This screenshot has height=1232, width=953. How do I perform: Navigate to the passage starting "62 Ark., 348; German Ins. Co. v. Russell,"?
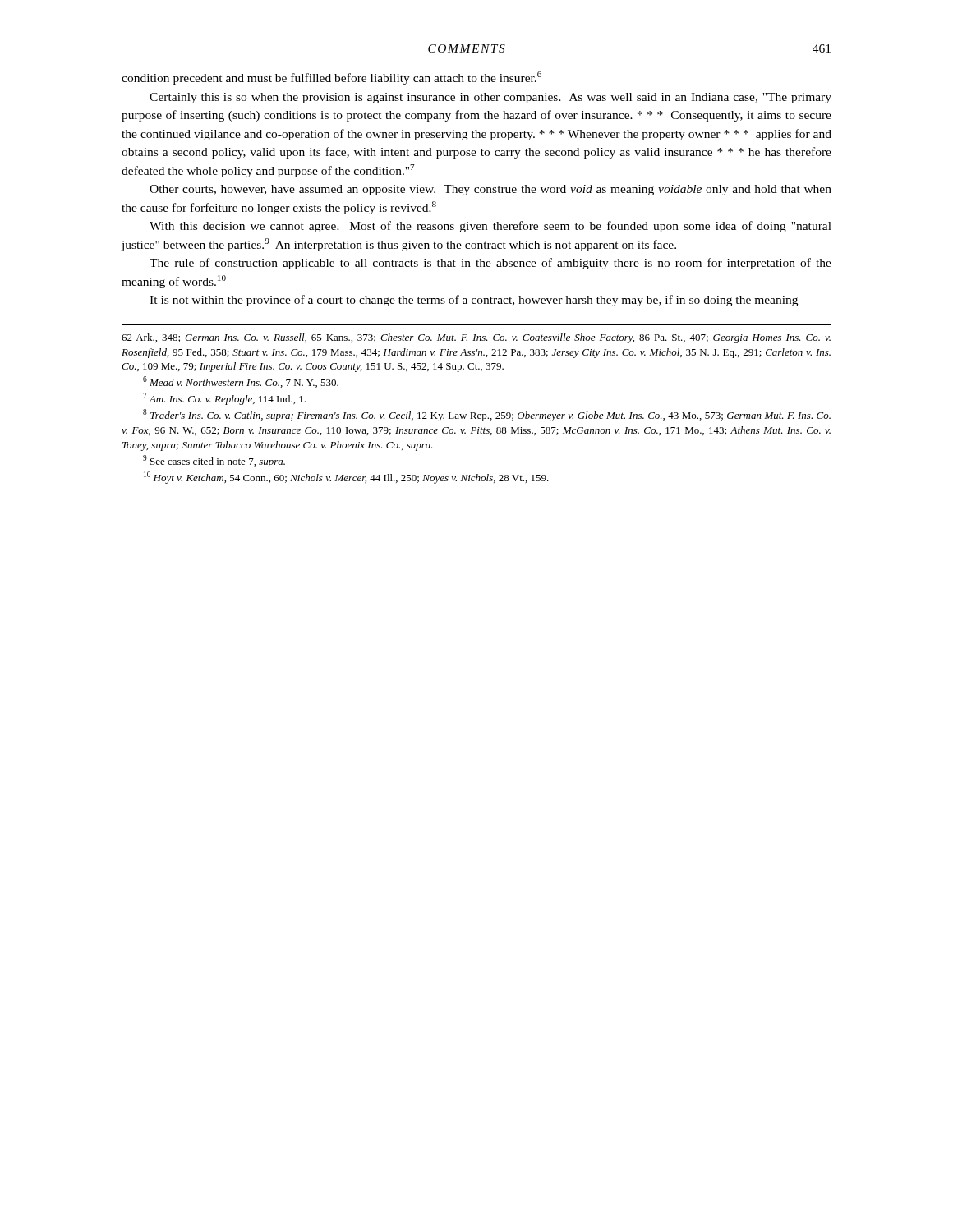coord(476,352)
